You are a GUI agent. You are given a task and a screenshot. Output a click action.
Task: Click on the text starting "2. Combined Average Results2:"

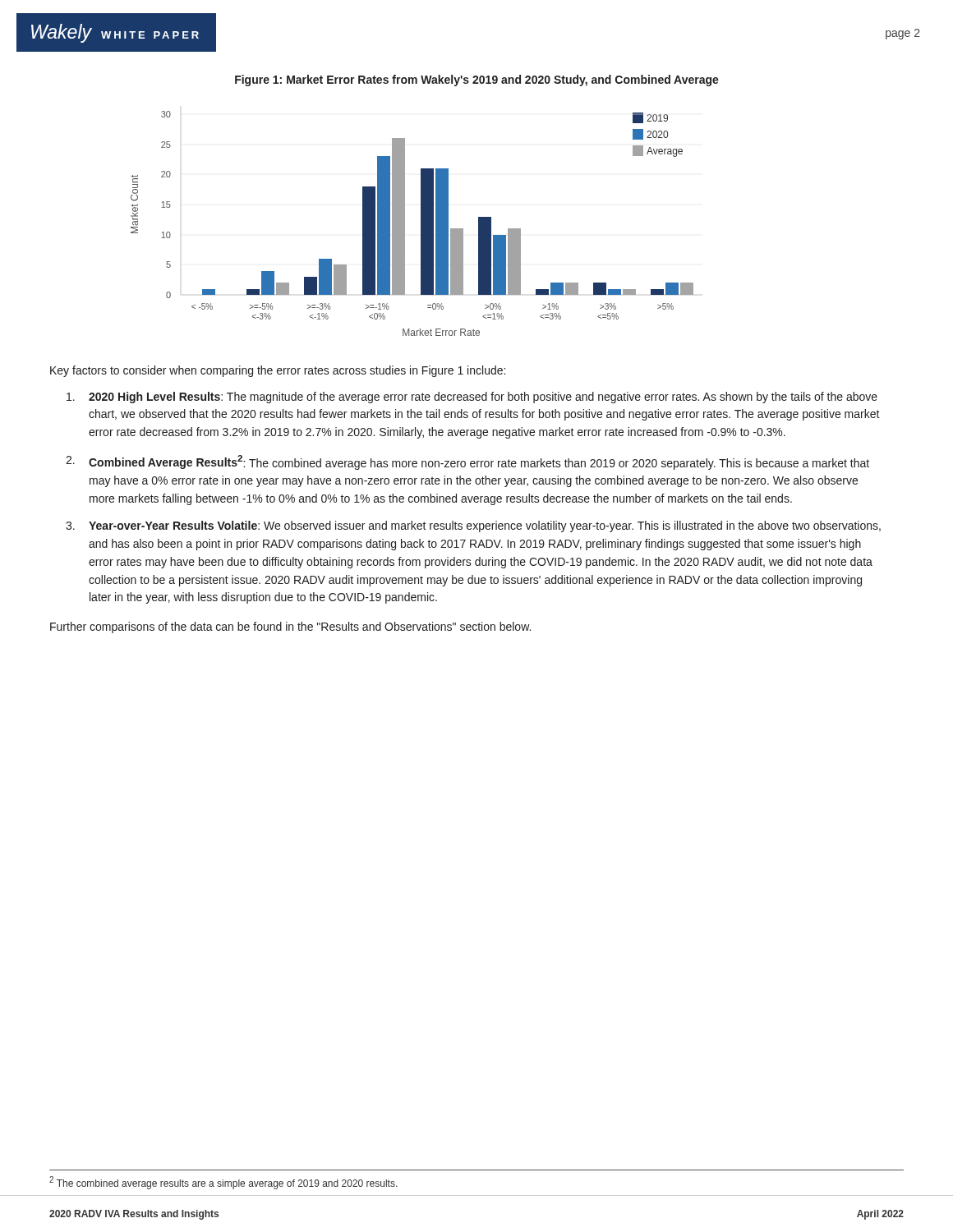point(476,480)
